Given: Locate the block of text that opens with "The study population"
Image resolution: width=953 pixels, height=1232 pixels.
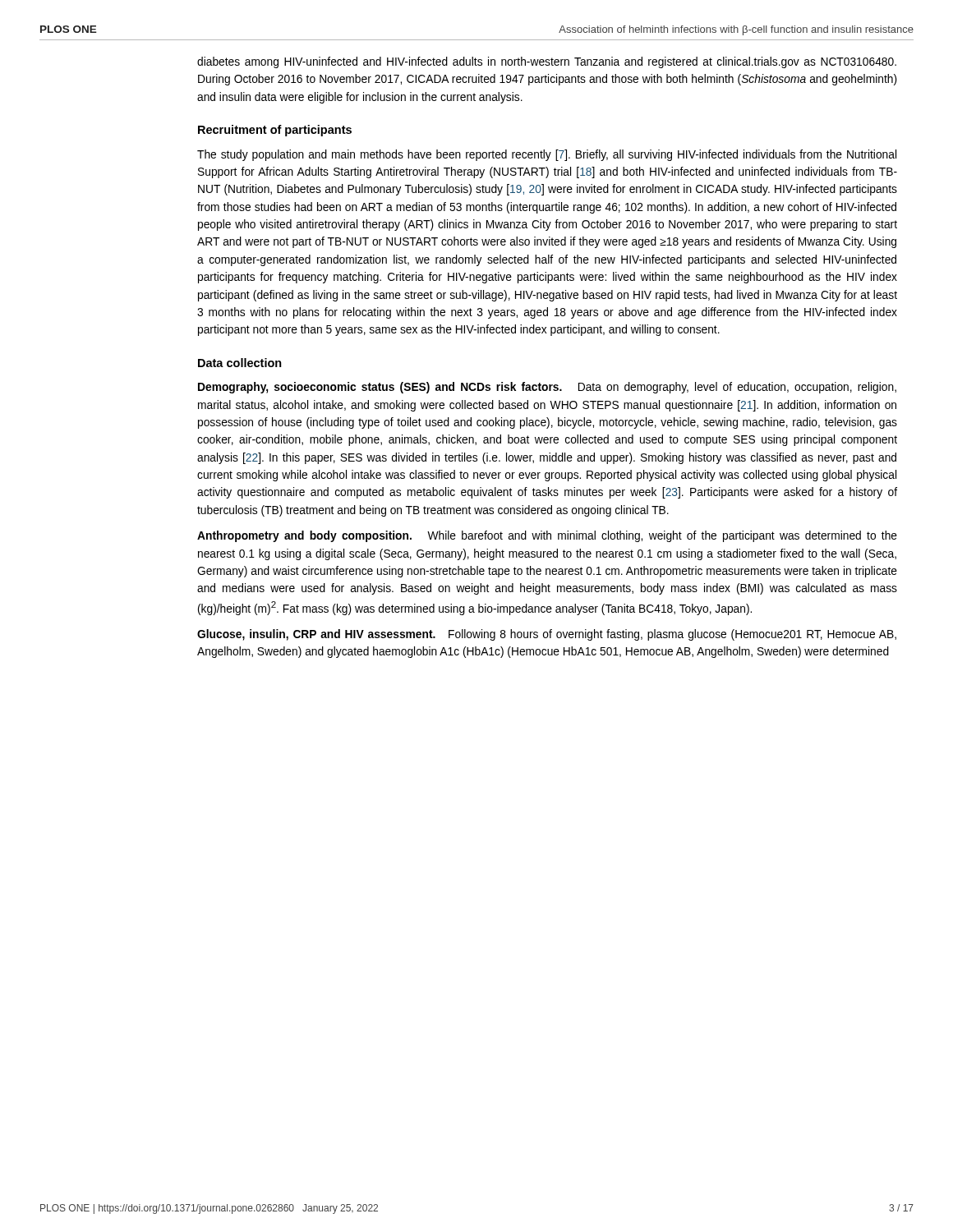Looking at the screenshot, I should (x=547, y=242).
